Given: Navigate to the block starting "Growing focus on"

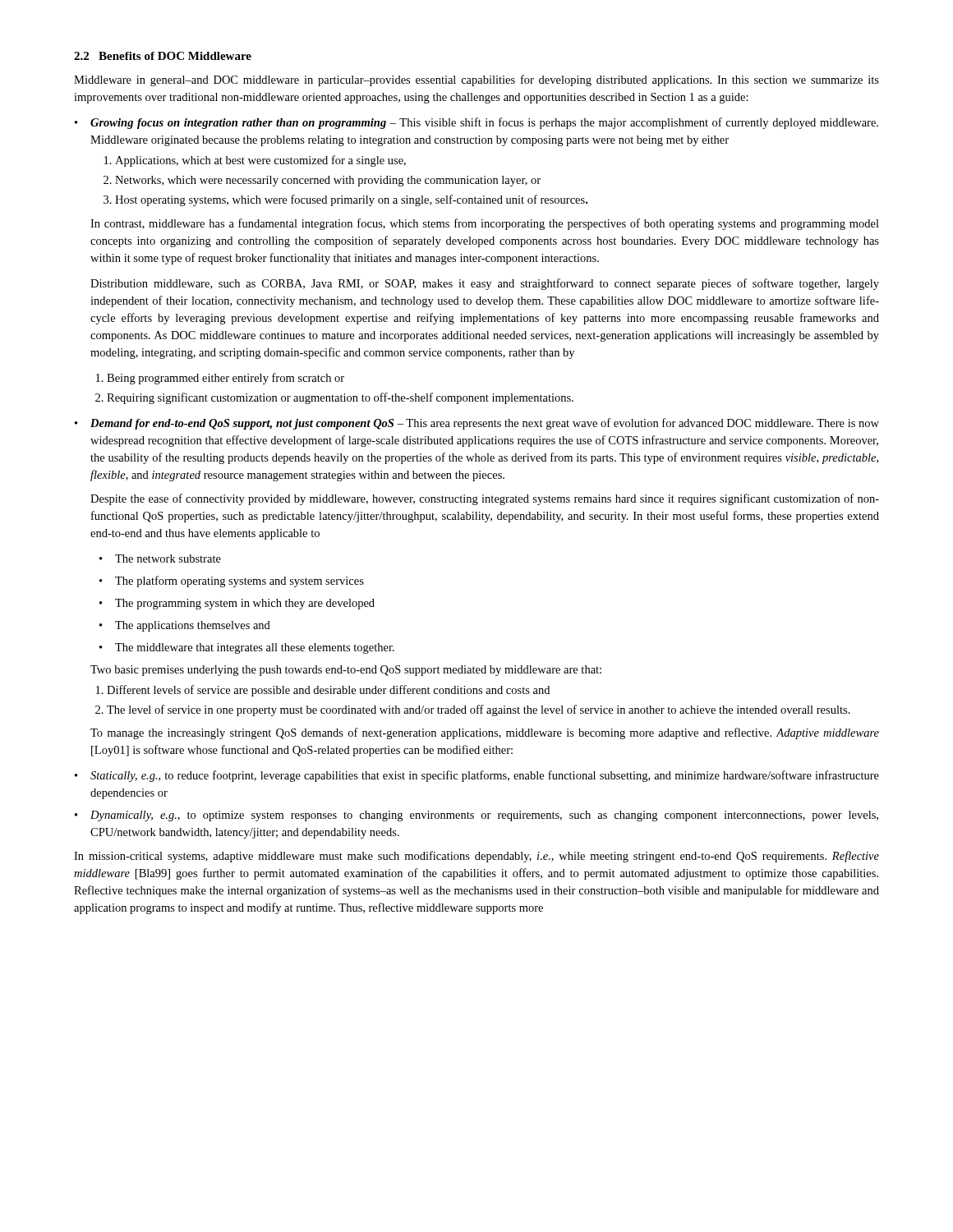Looking at the screenshot, I should pos(485,261).
